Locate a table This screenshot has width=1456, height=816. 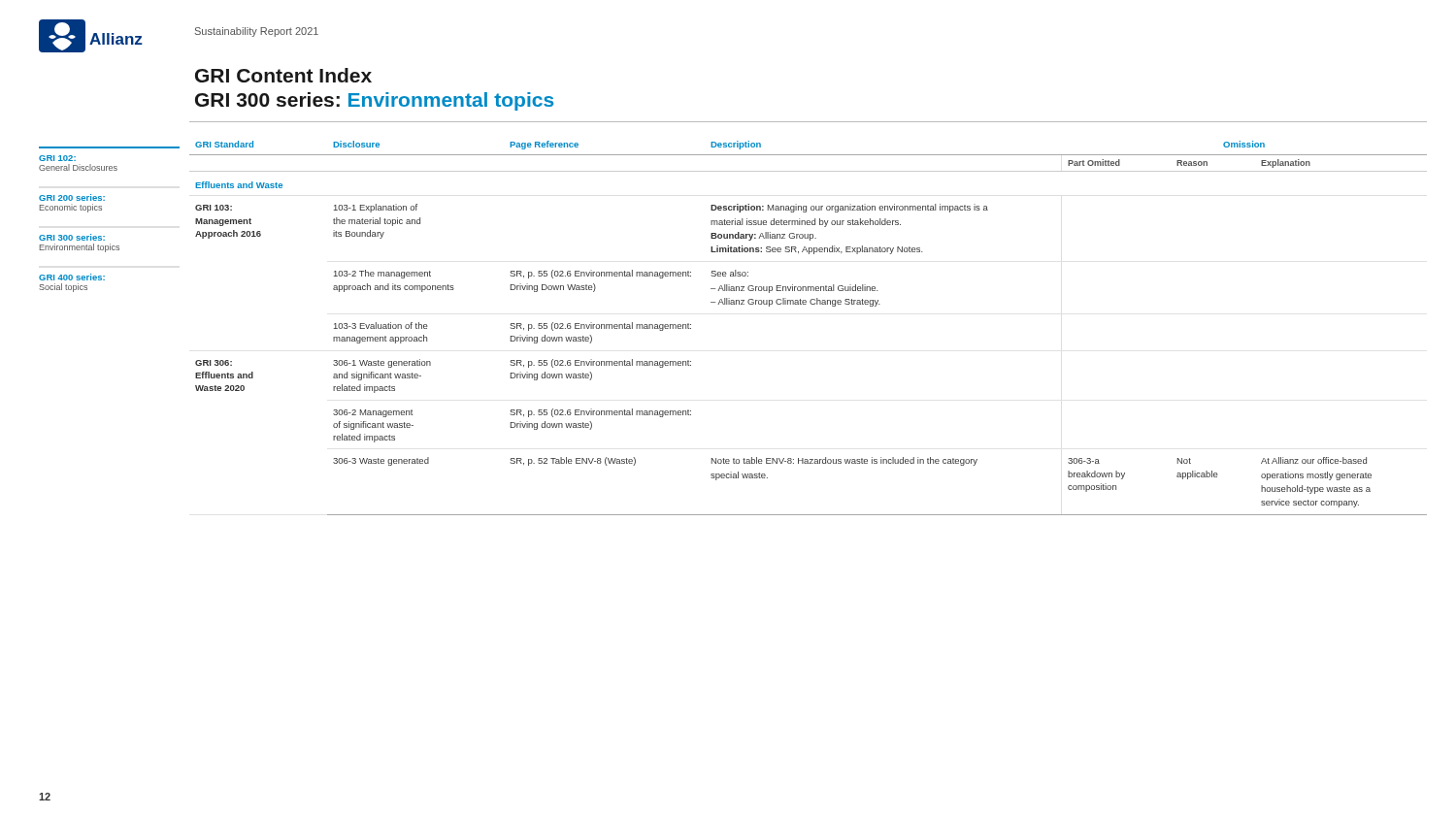click(x=808, y=325)
